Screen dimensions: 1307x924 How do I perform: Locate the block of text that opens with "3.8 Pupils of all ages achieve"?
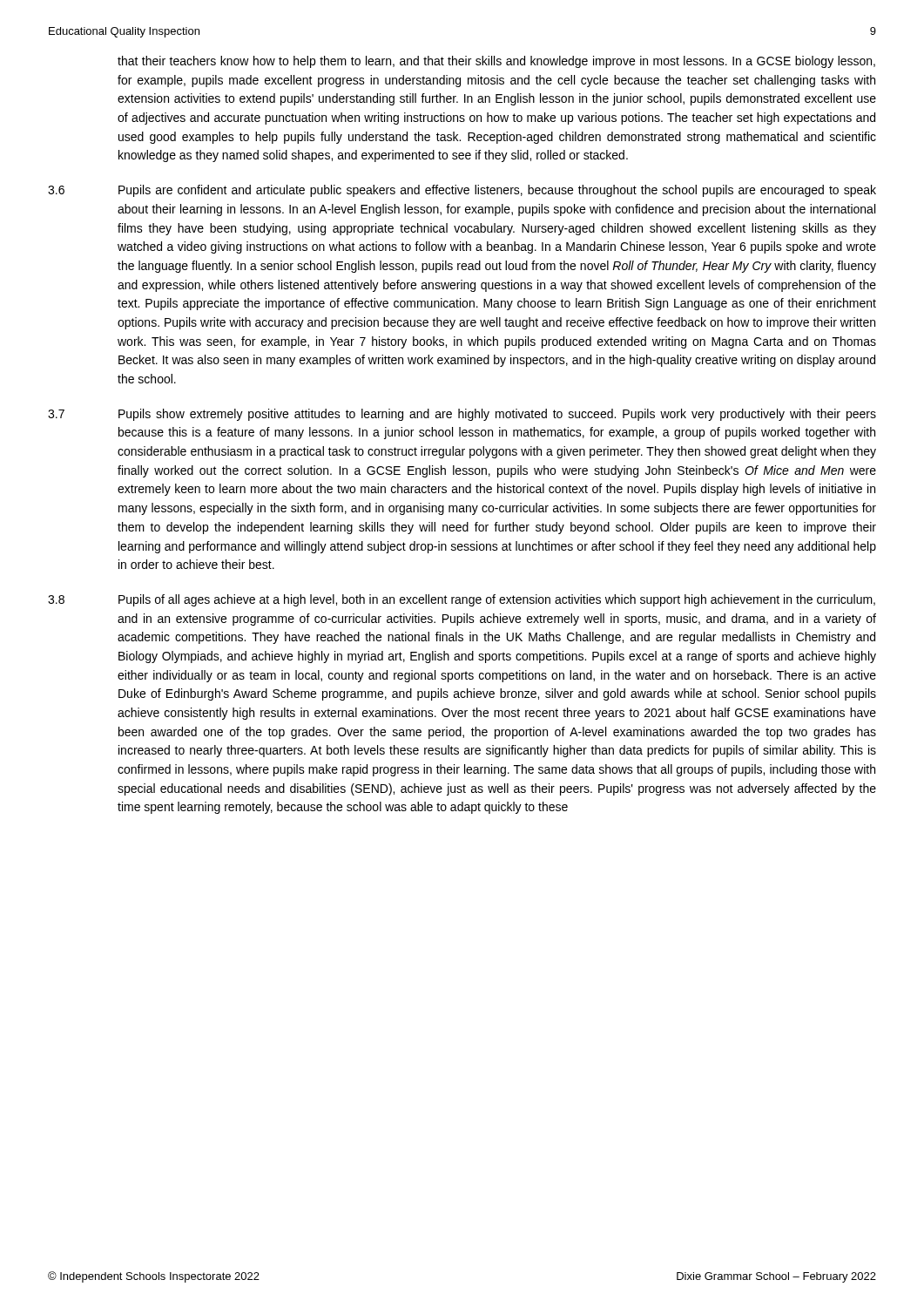[x=462, y=704]
